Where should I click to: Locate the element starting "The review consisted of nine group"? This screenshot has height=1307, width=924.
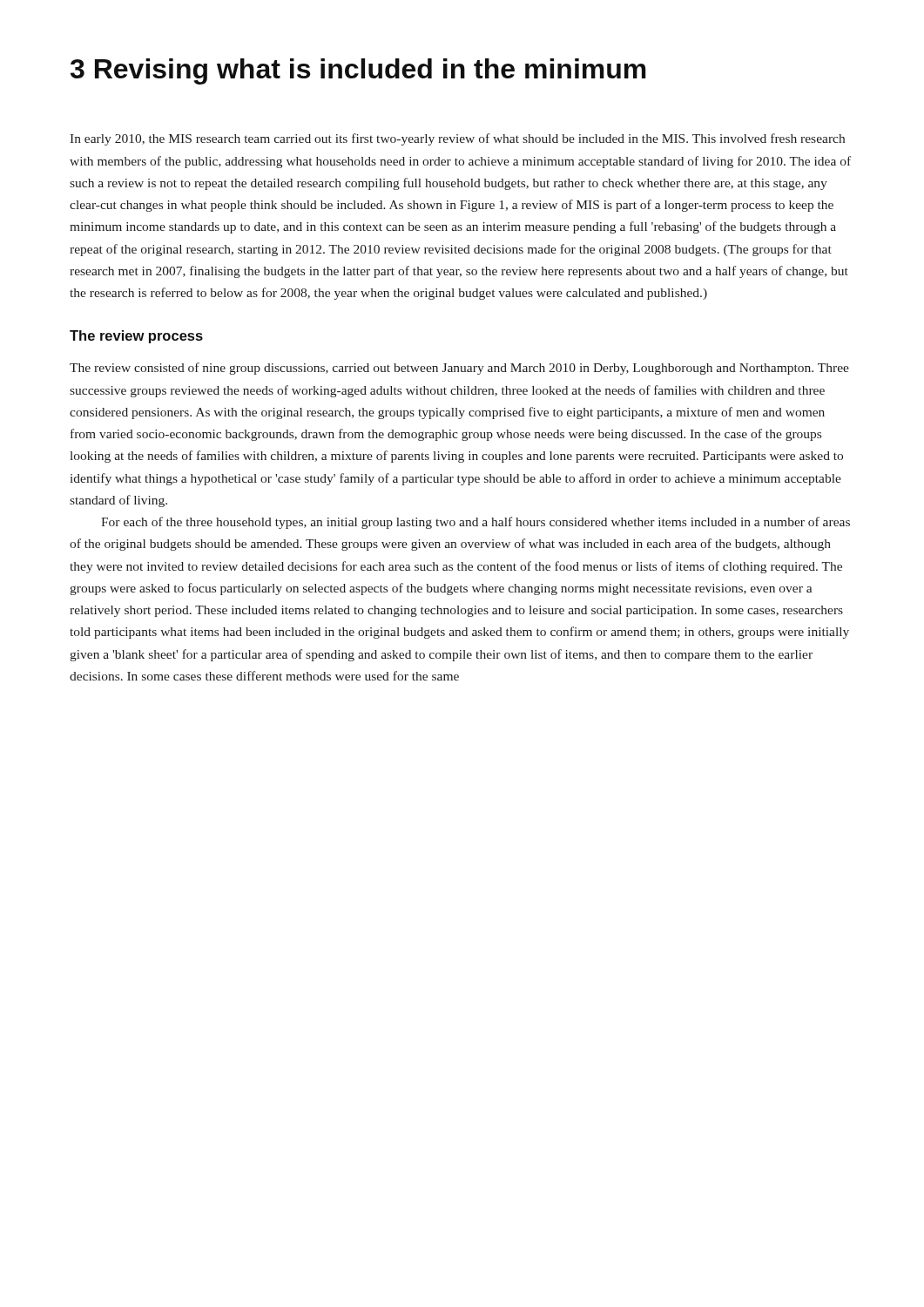tap(459, 434)
